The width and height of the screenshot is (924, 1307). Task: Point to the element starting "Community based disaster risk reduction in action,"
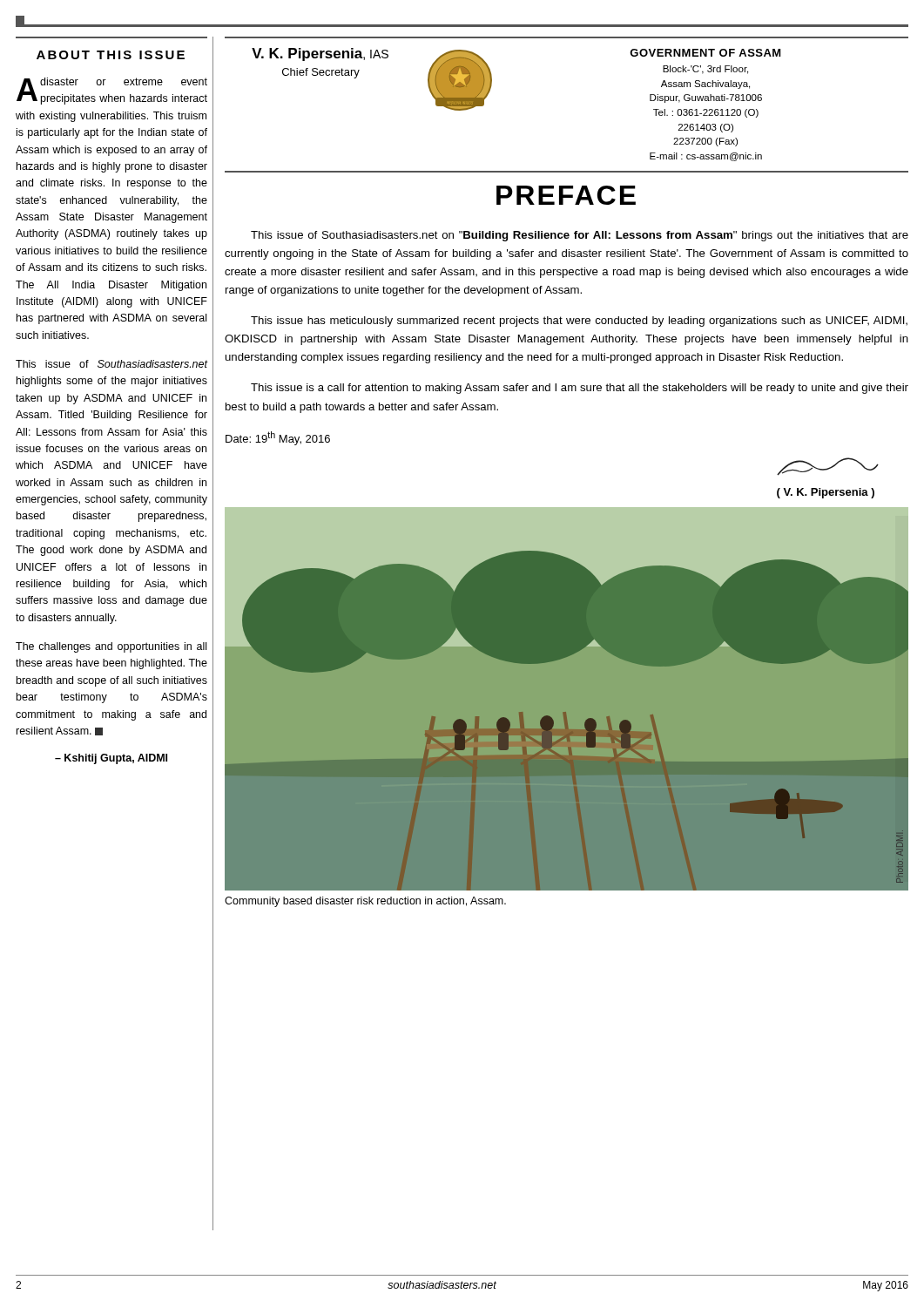tap(366, 901)
